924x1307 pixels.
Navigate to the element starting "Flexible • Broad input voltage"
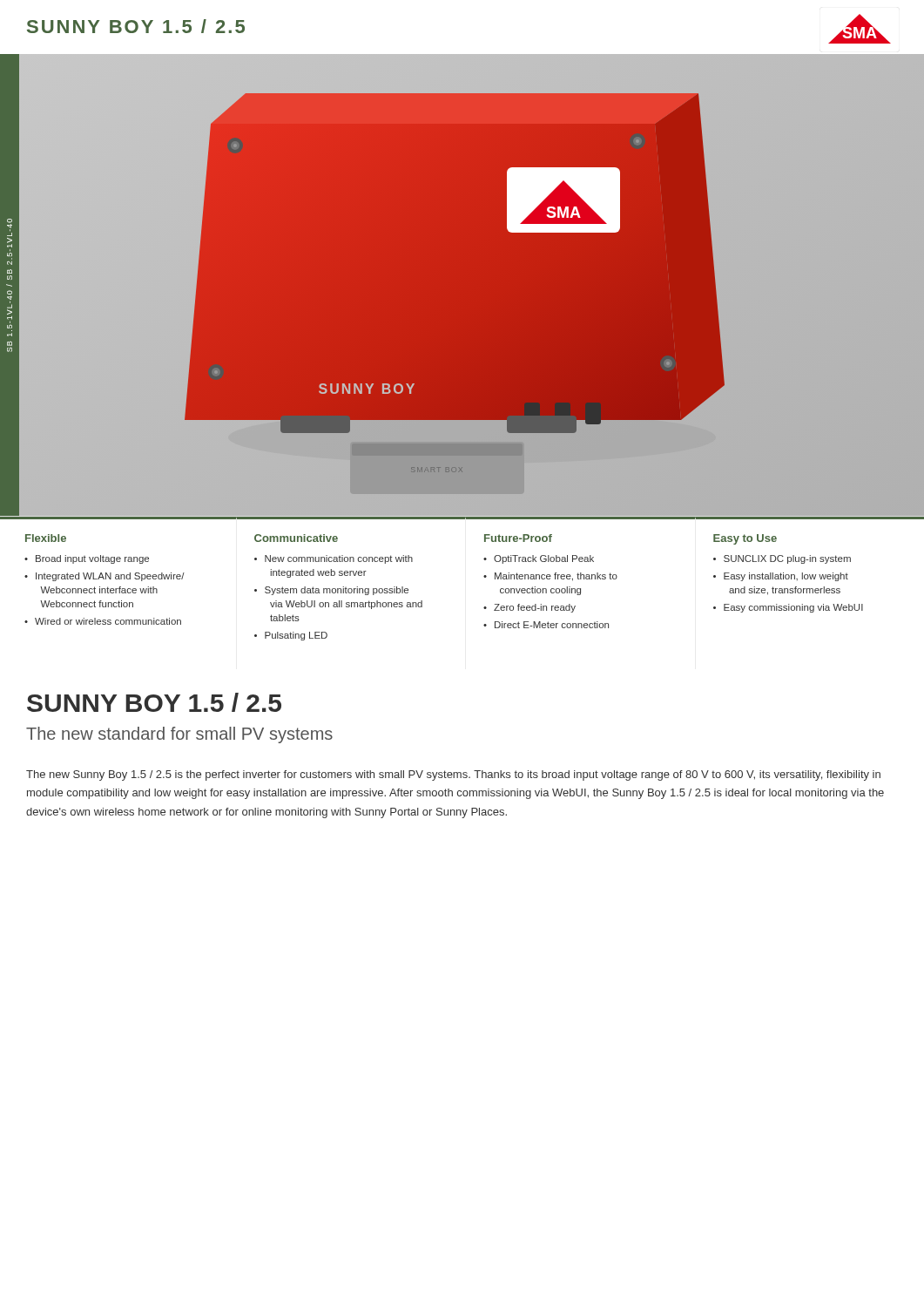tap(123, 580)
